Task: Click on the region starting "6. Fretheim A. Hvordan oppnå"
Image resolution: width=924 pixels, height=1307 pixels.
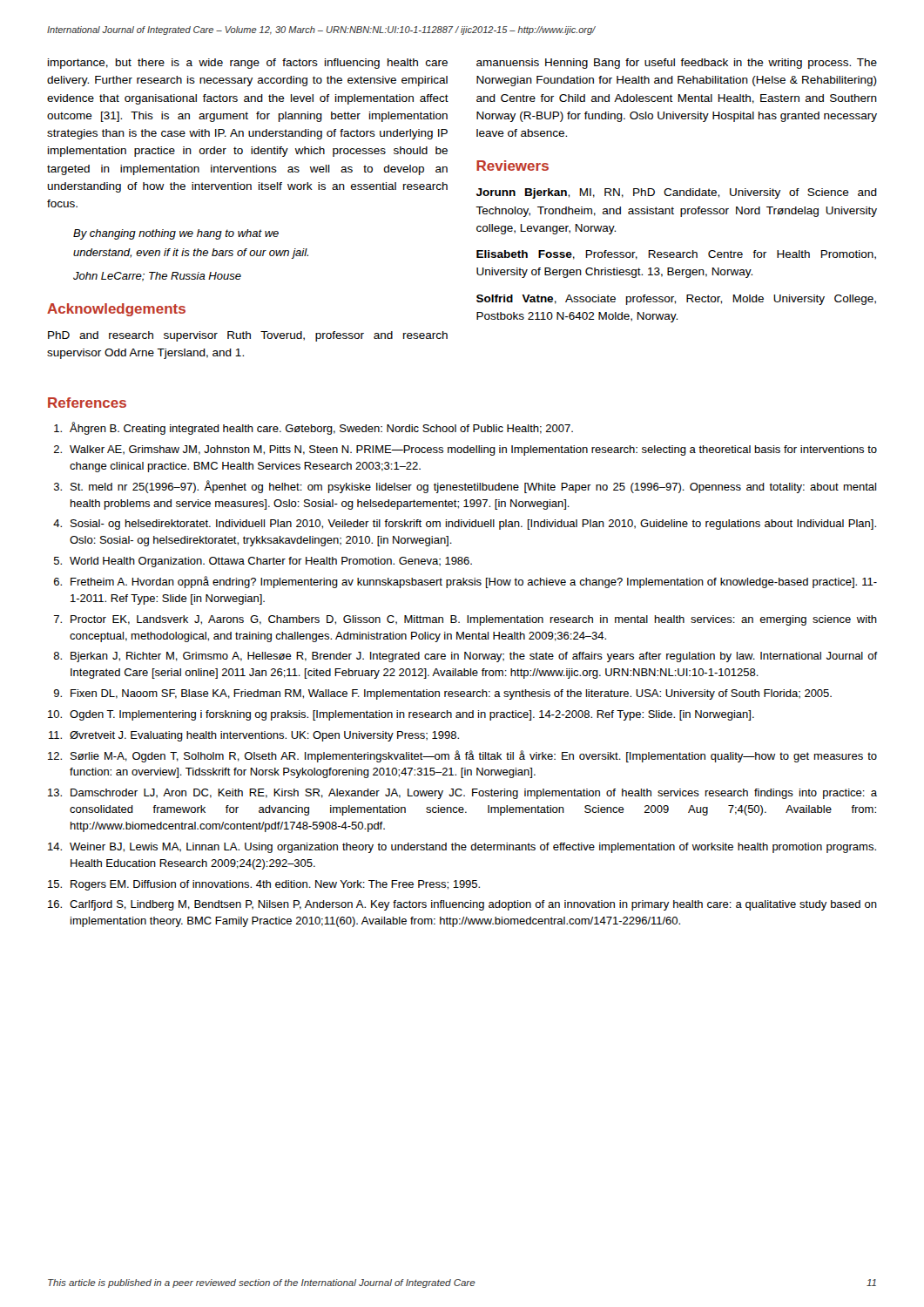Action: coord(462,591)
